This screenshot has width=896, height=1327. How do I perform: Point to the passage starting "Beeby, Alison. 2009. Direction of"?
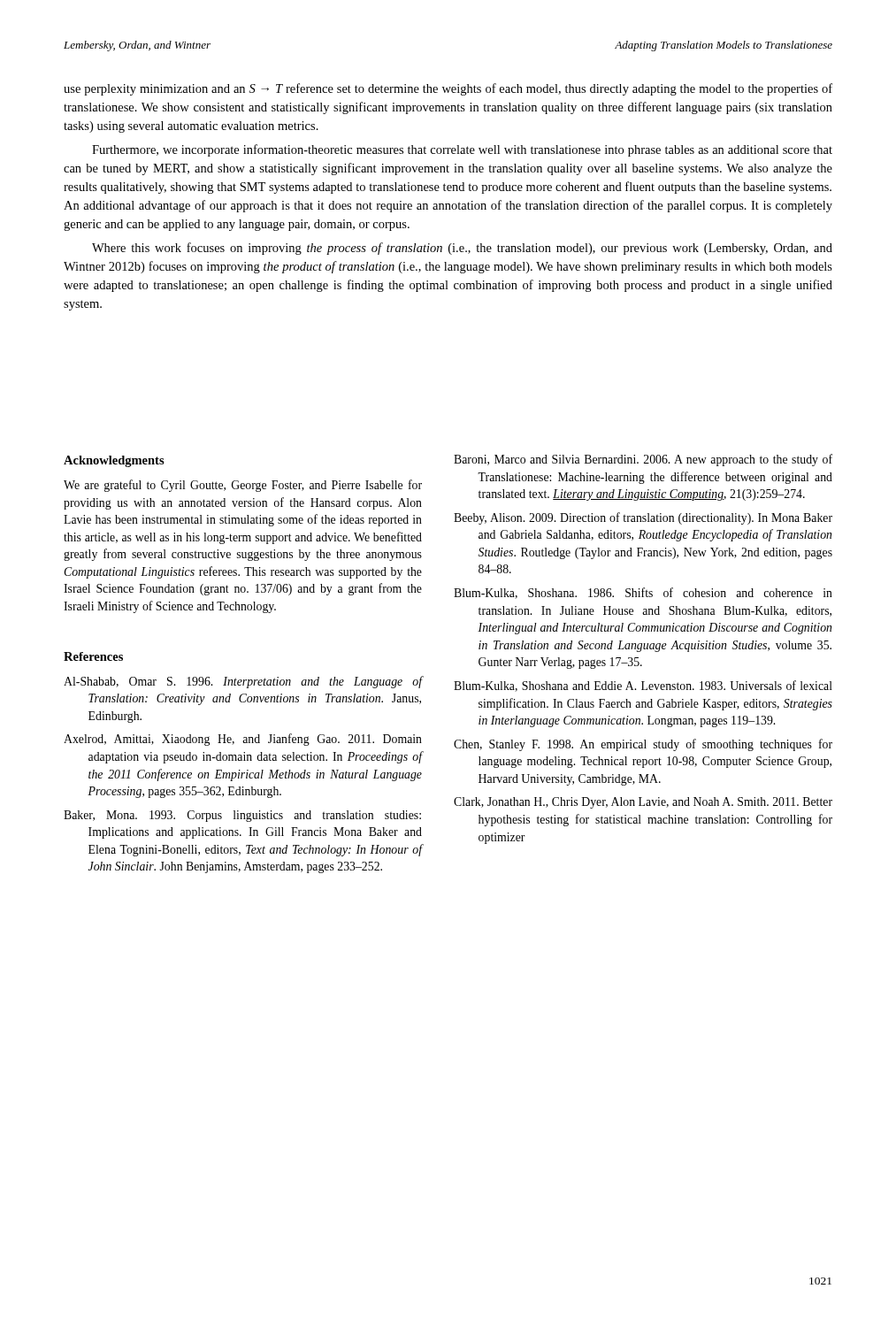point(643,544)
